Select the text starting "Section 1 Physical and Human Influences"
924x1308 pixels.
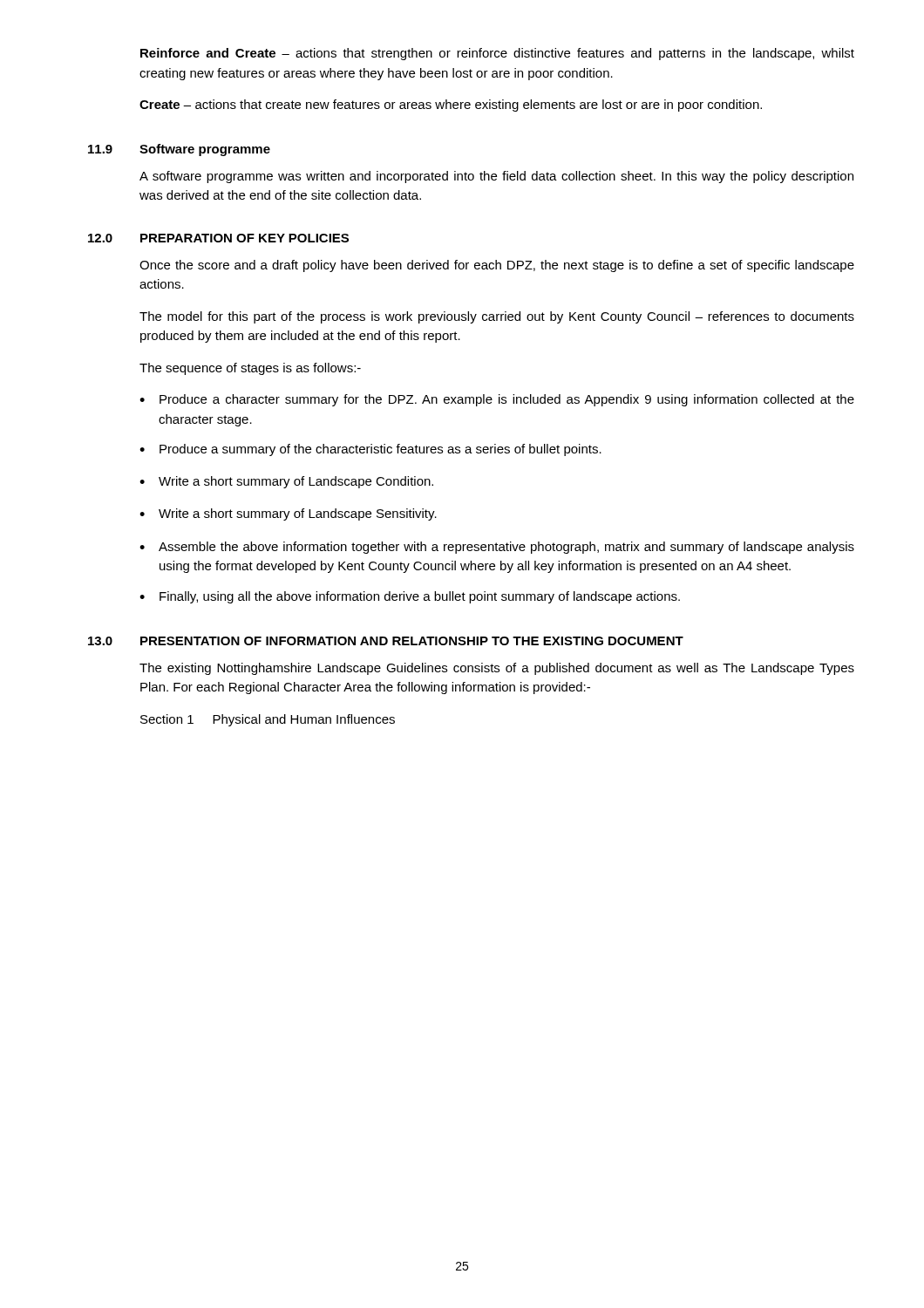point(267,719)
